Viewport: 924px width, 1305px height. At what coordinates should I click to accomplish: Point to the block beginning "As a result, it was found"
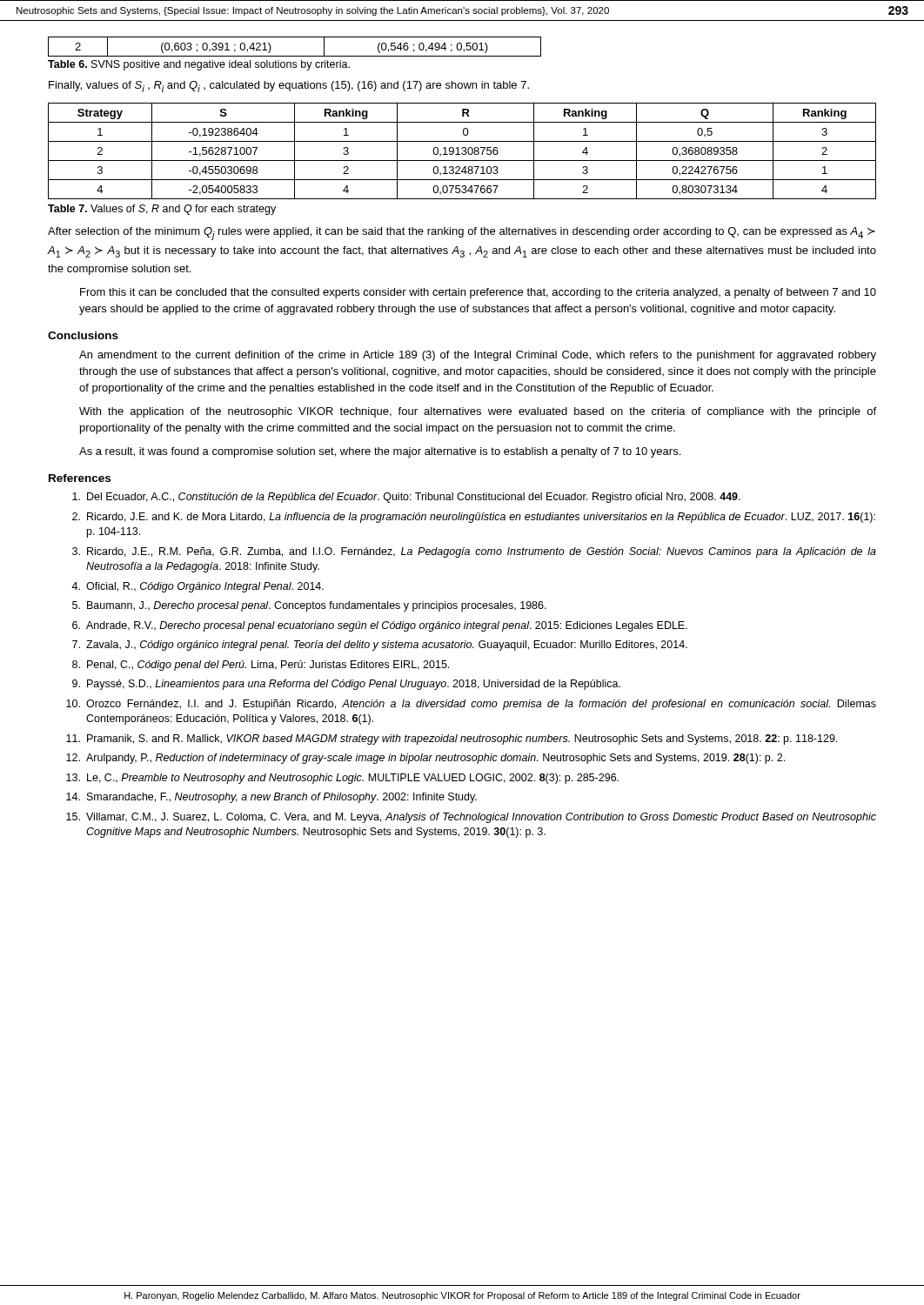point(380,451)
